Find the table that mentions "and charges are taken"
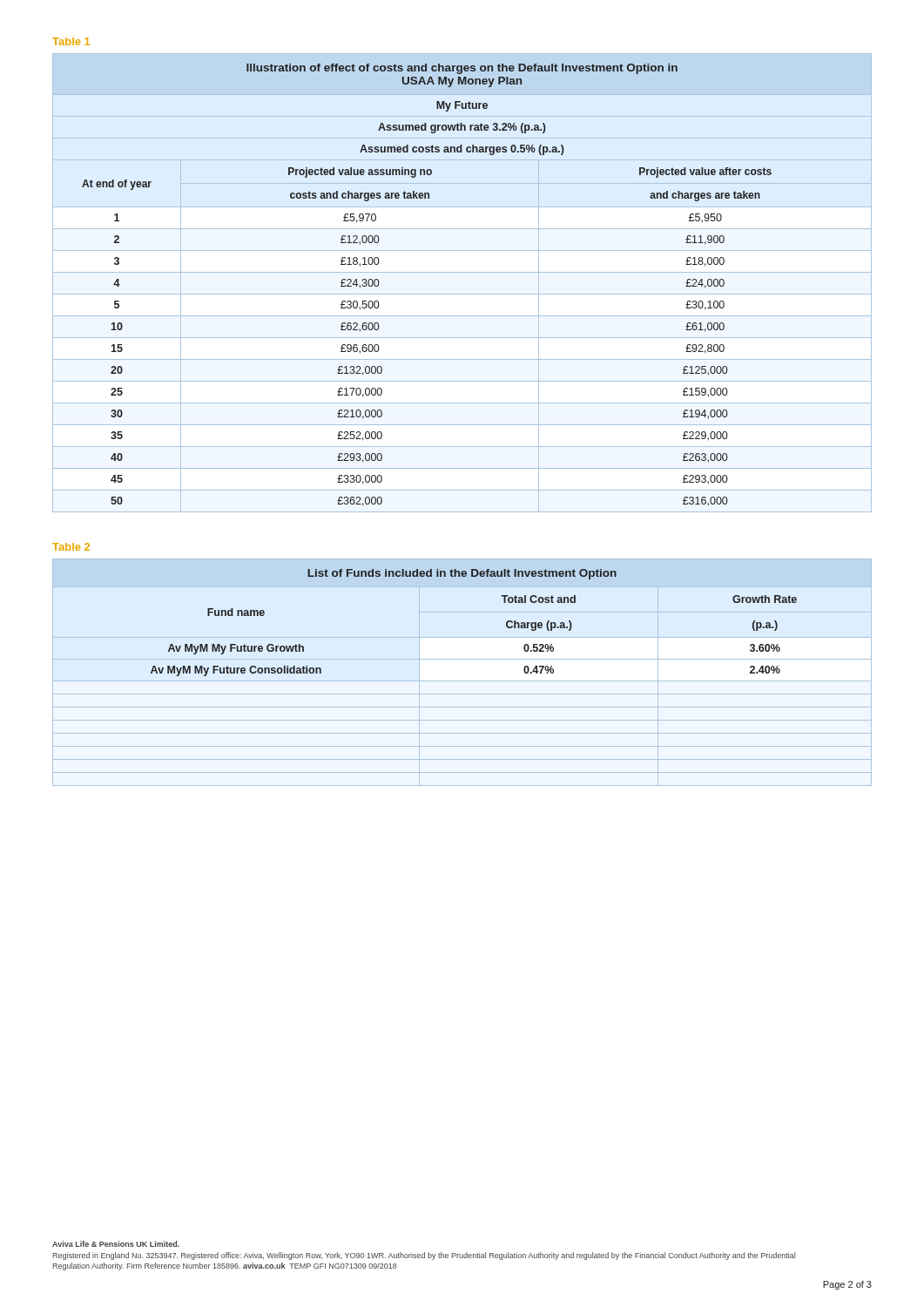This screenshot has height=1307, width=924. click(462, 283)
